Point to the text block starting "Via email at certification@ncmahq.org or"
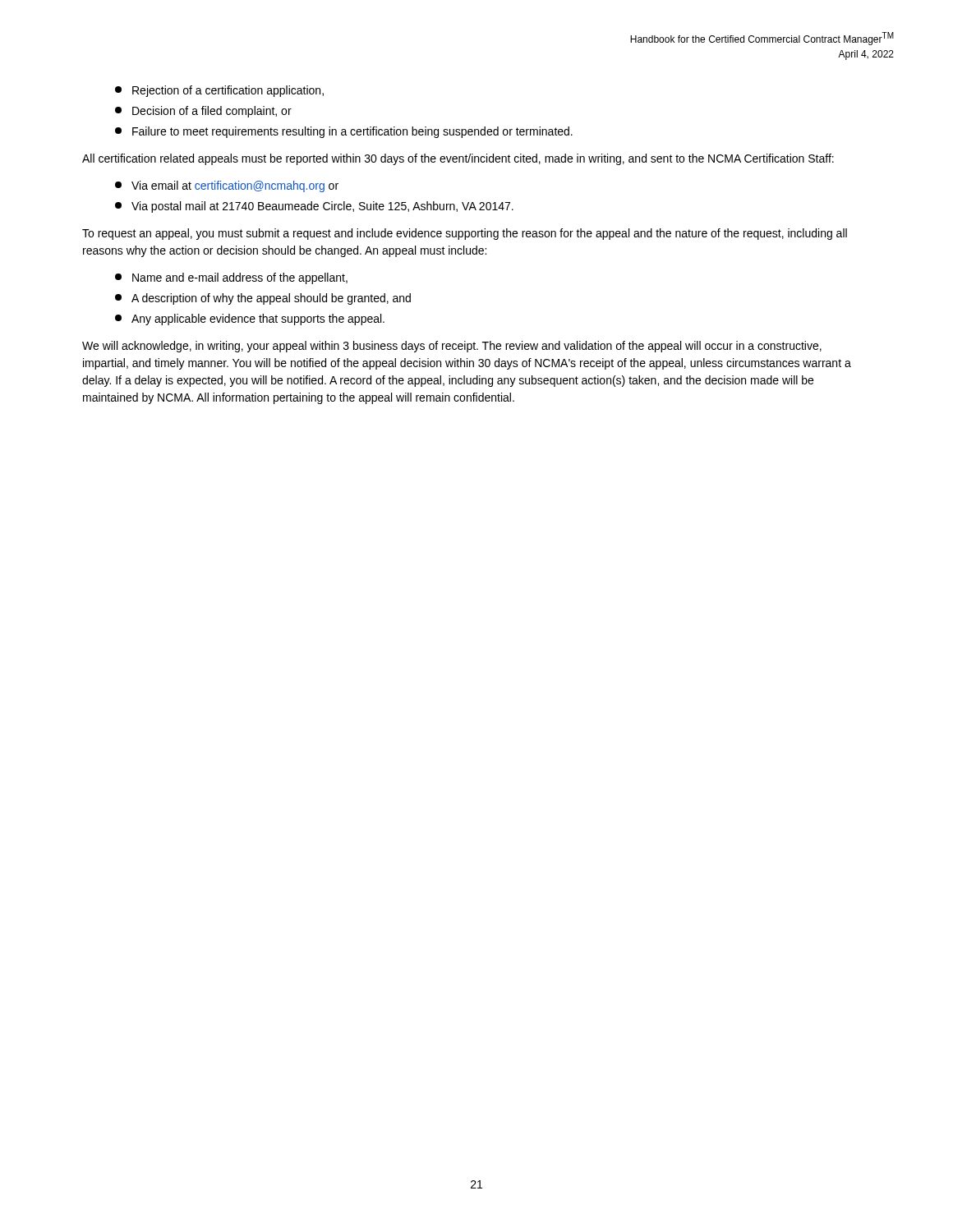 tap(227, 186)
